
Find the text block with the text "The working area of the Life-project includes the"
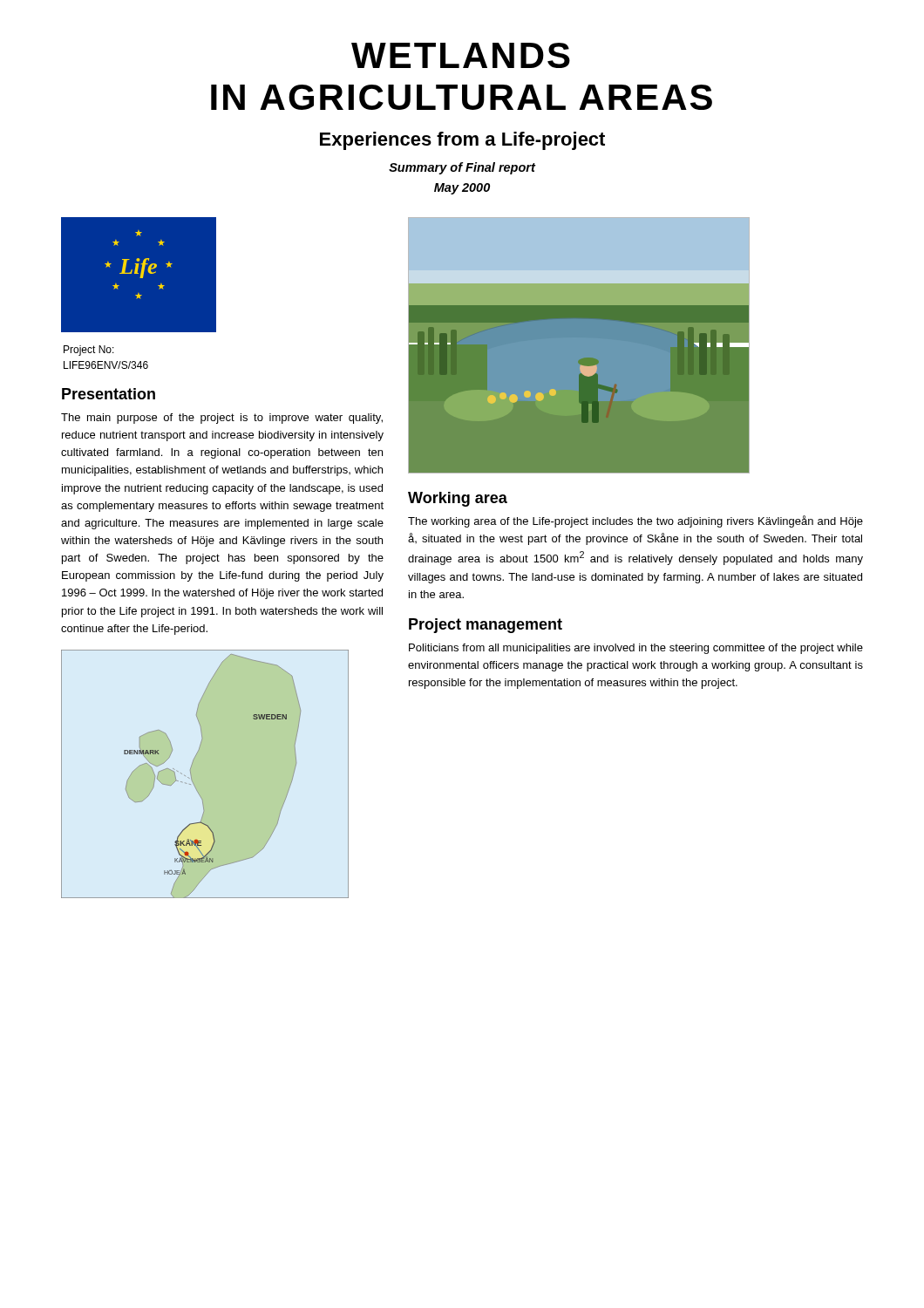click(635, 558)
